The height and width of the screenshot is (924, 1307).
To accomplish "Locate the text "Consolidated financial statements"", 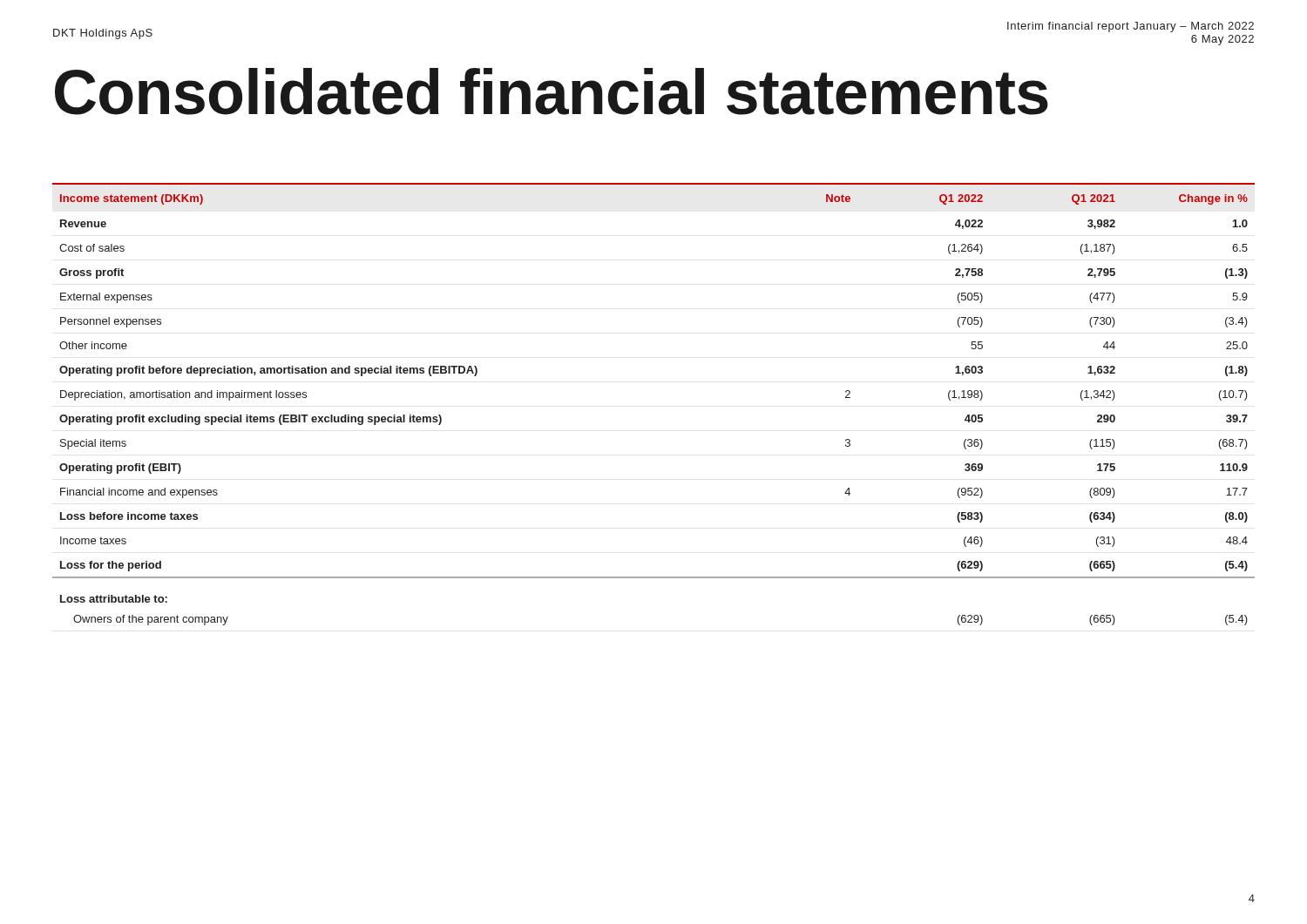I will pos(654,92).
